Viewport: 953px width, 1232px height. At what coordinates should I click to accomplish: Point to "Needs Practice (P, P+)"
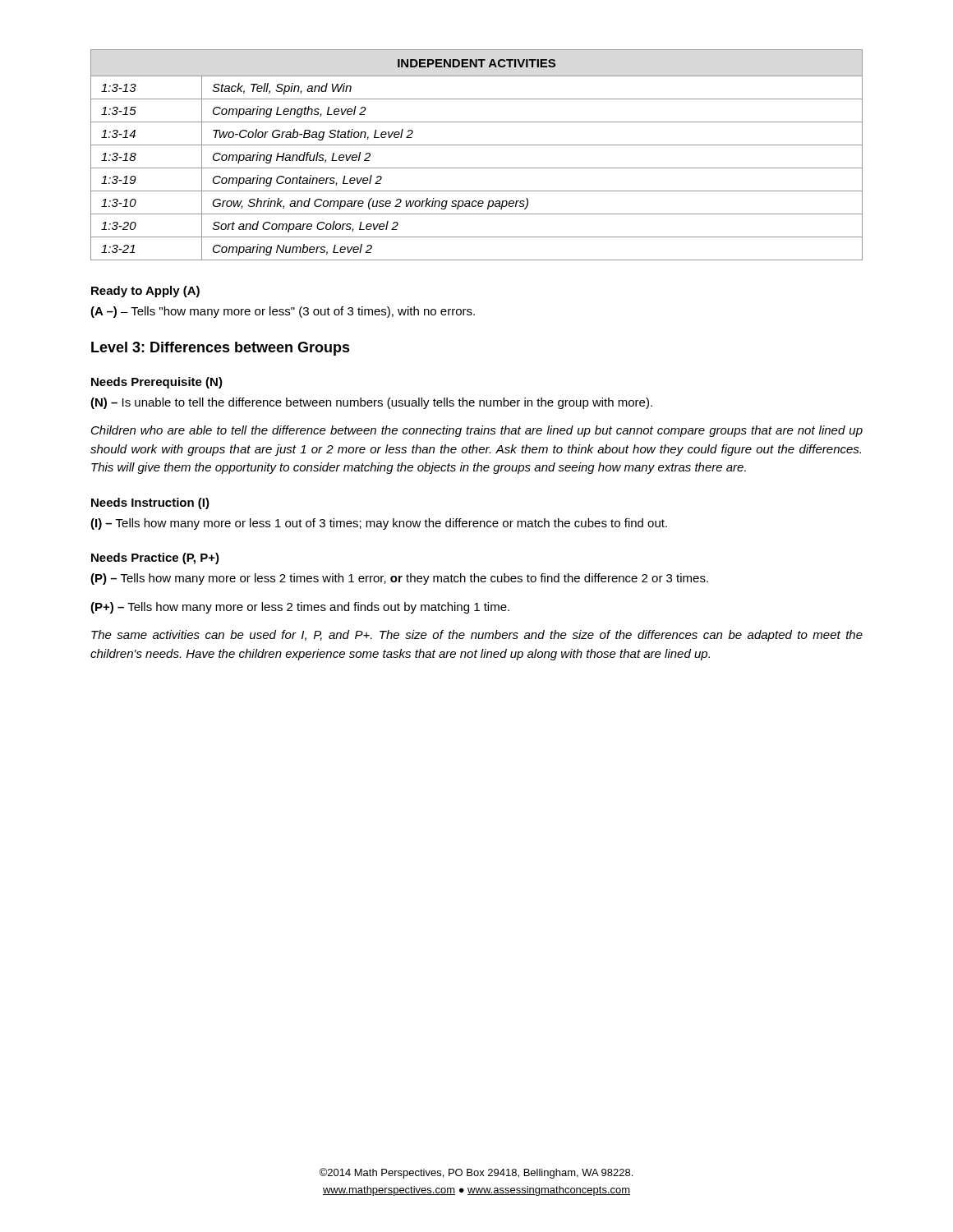pyautogui.click(x=155, y=557)
